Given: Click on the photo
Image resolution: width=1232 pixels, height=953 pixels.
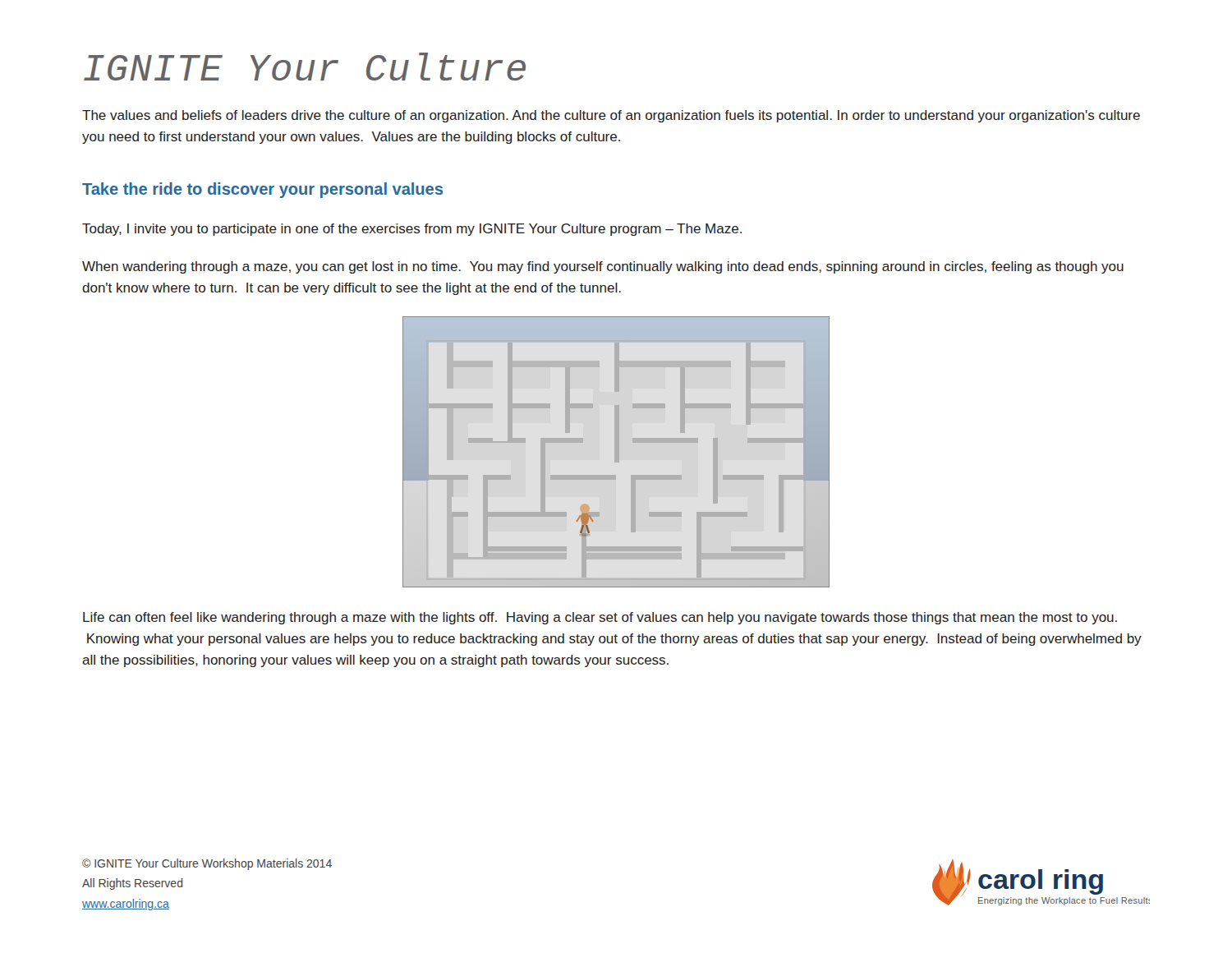Looking at the screenshot, I should 616,452.
